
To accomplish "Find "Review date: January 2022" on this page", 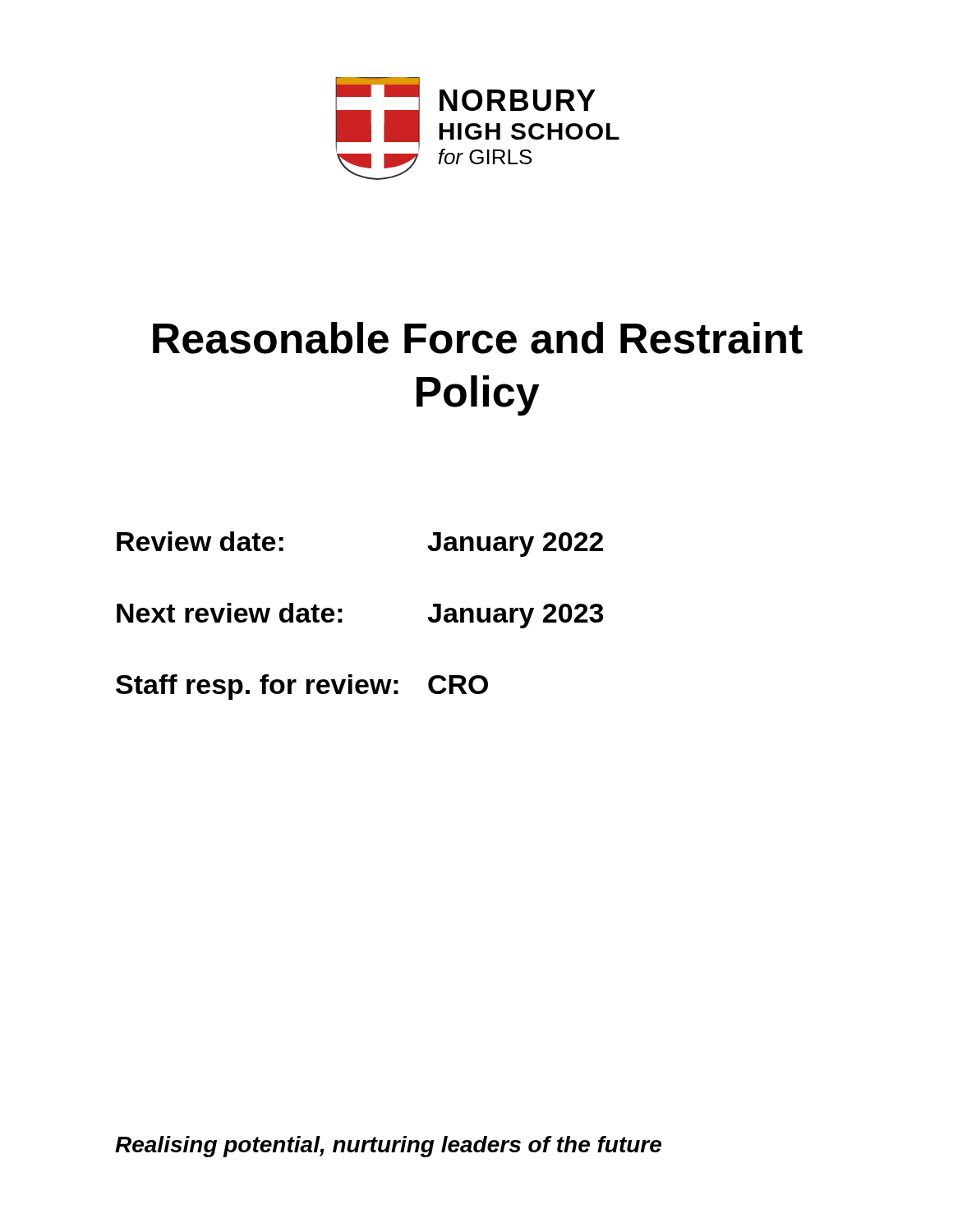I will pos(193,544).
